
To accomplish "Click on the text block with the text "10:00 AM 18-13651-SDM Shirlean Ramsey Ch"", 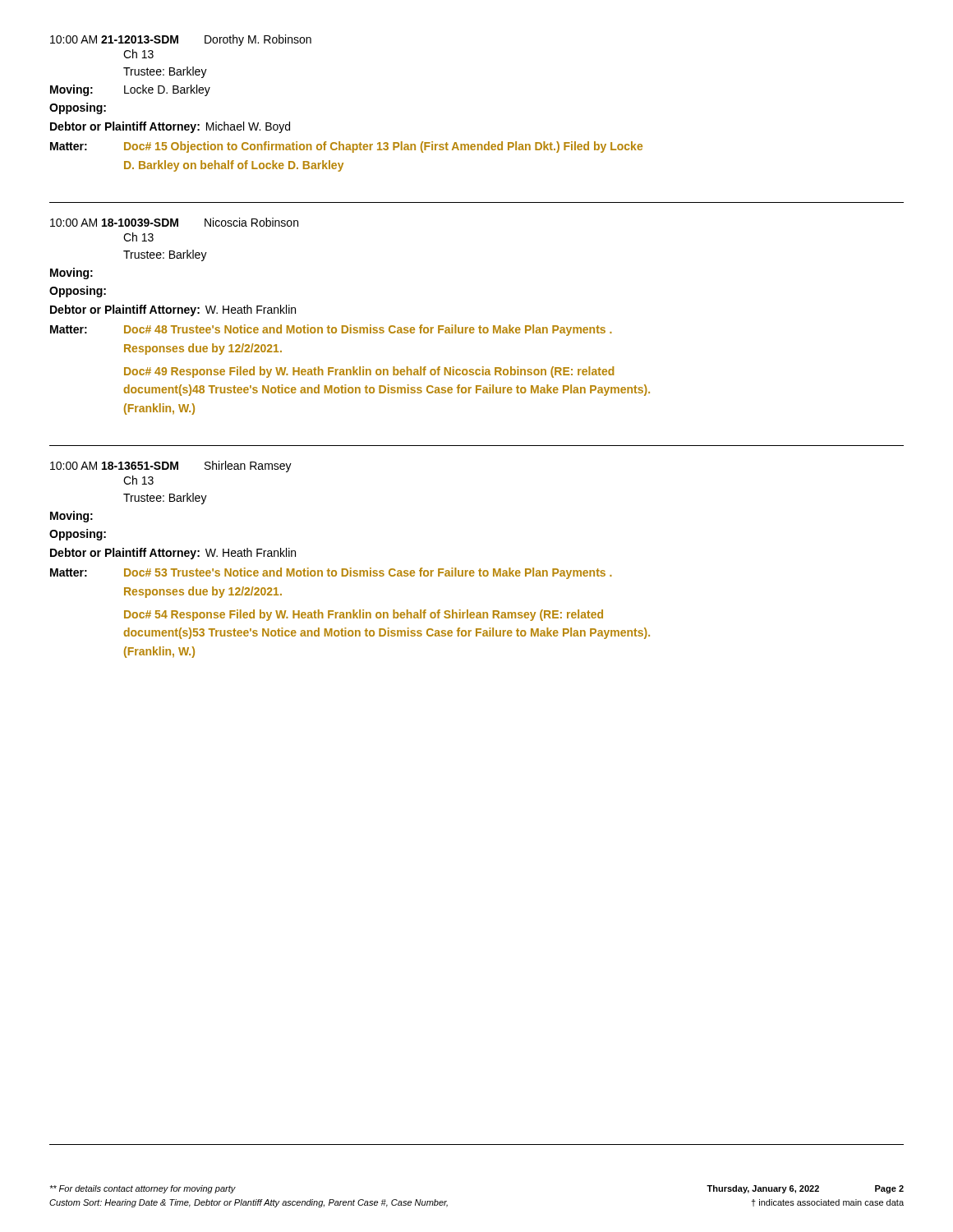I will (476, 560).
